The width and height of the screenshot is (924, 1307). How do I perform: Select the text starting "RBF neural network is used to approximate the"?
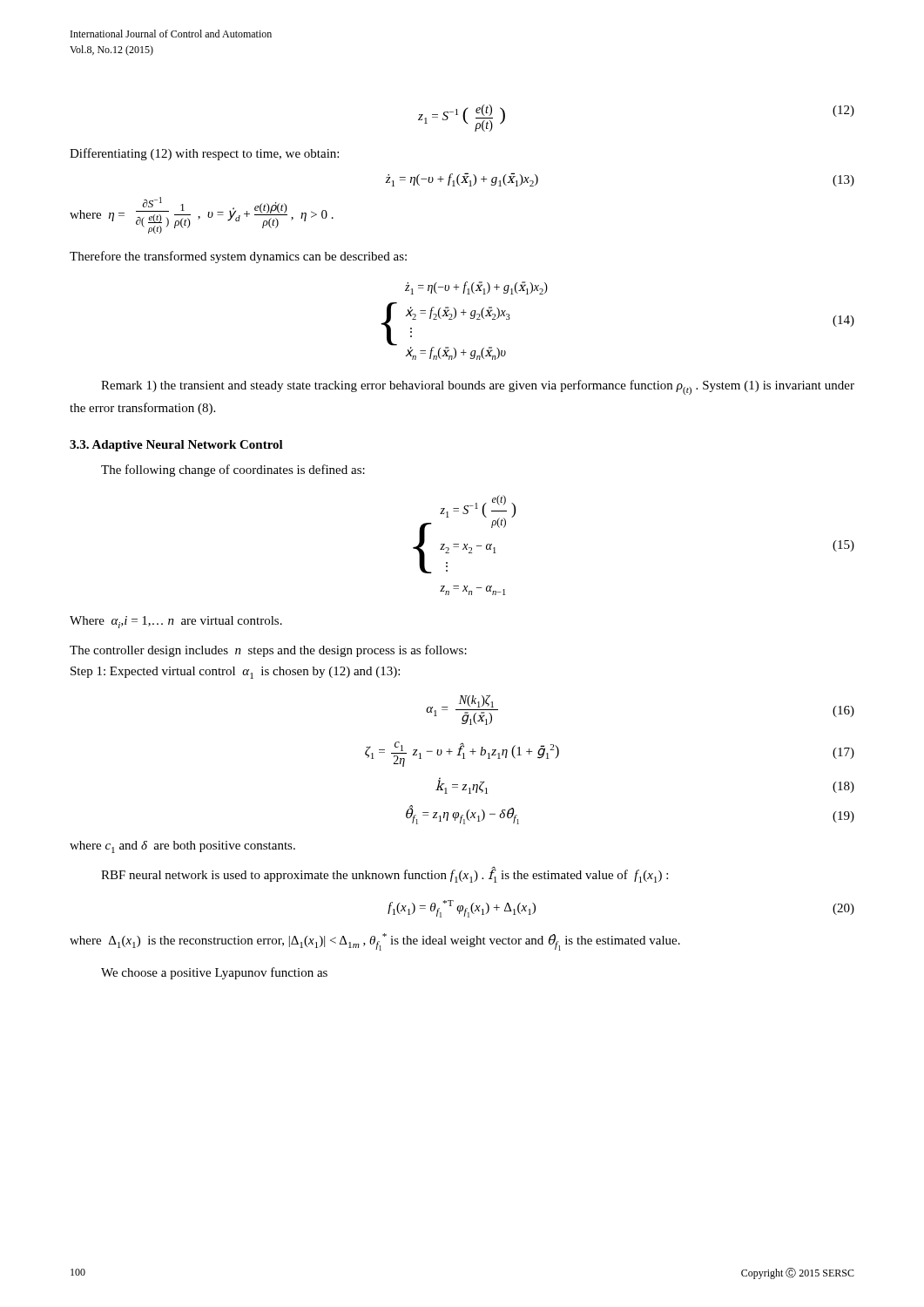[x=385, y=876]
